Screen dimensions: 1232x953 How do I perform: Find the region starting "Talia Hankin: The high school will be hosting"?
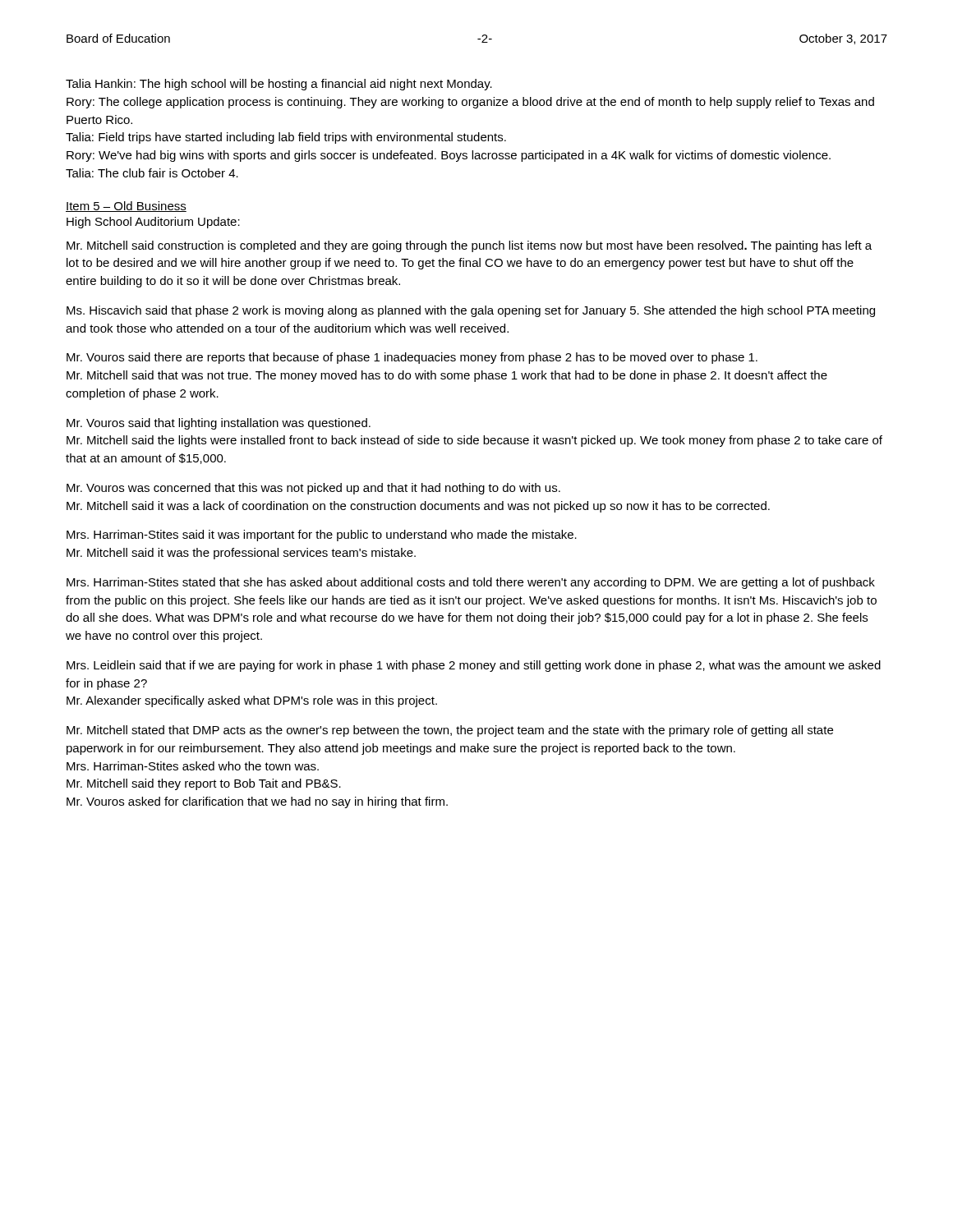[470, 128]
